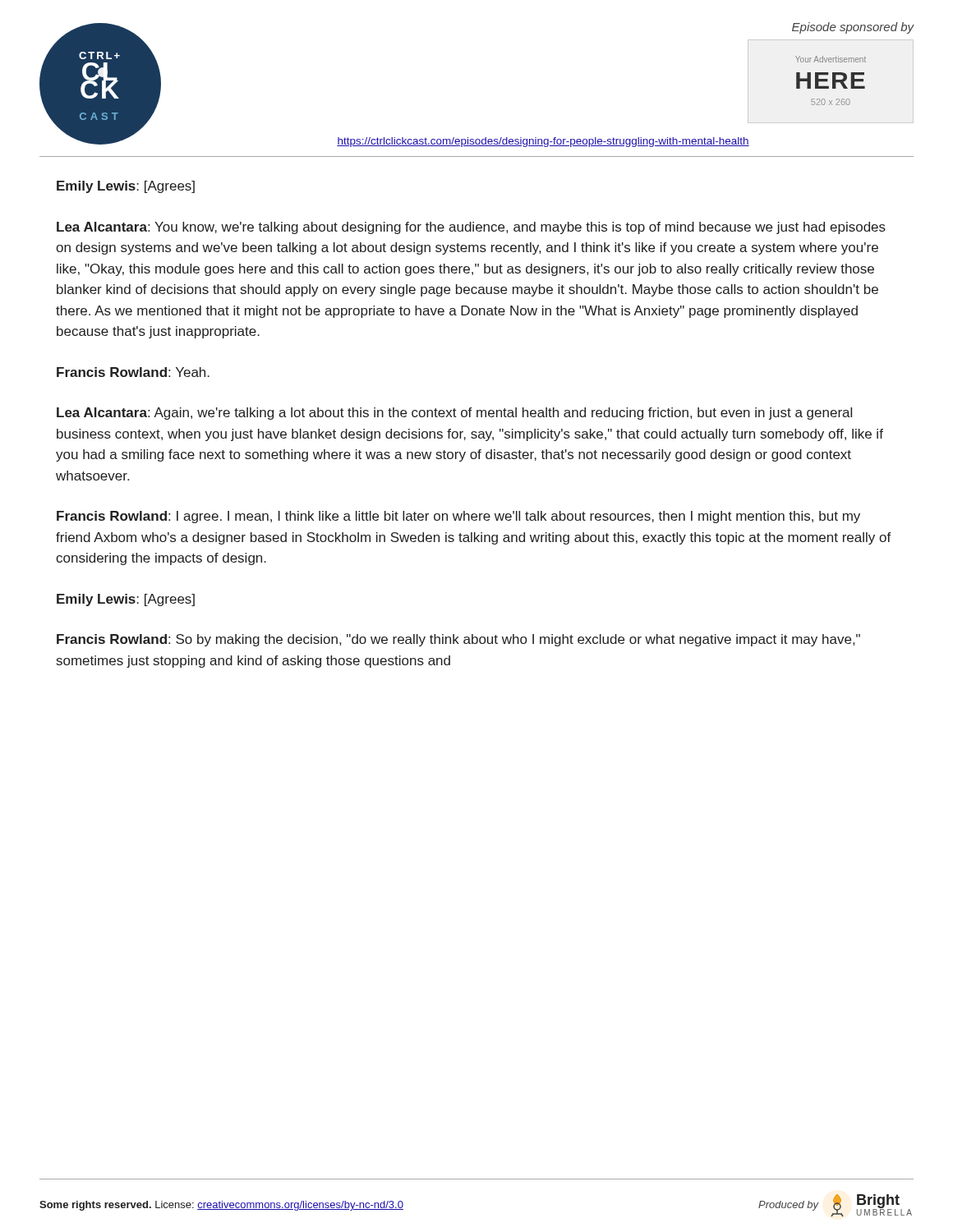
Task: Locate the block of text that opens with "Lea Alcantara: Again, we're talking a lot"
Action: [469, 444]
